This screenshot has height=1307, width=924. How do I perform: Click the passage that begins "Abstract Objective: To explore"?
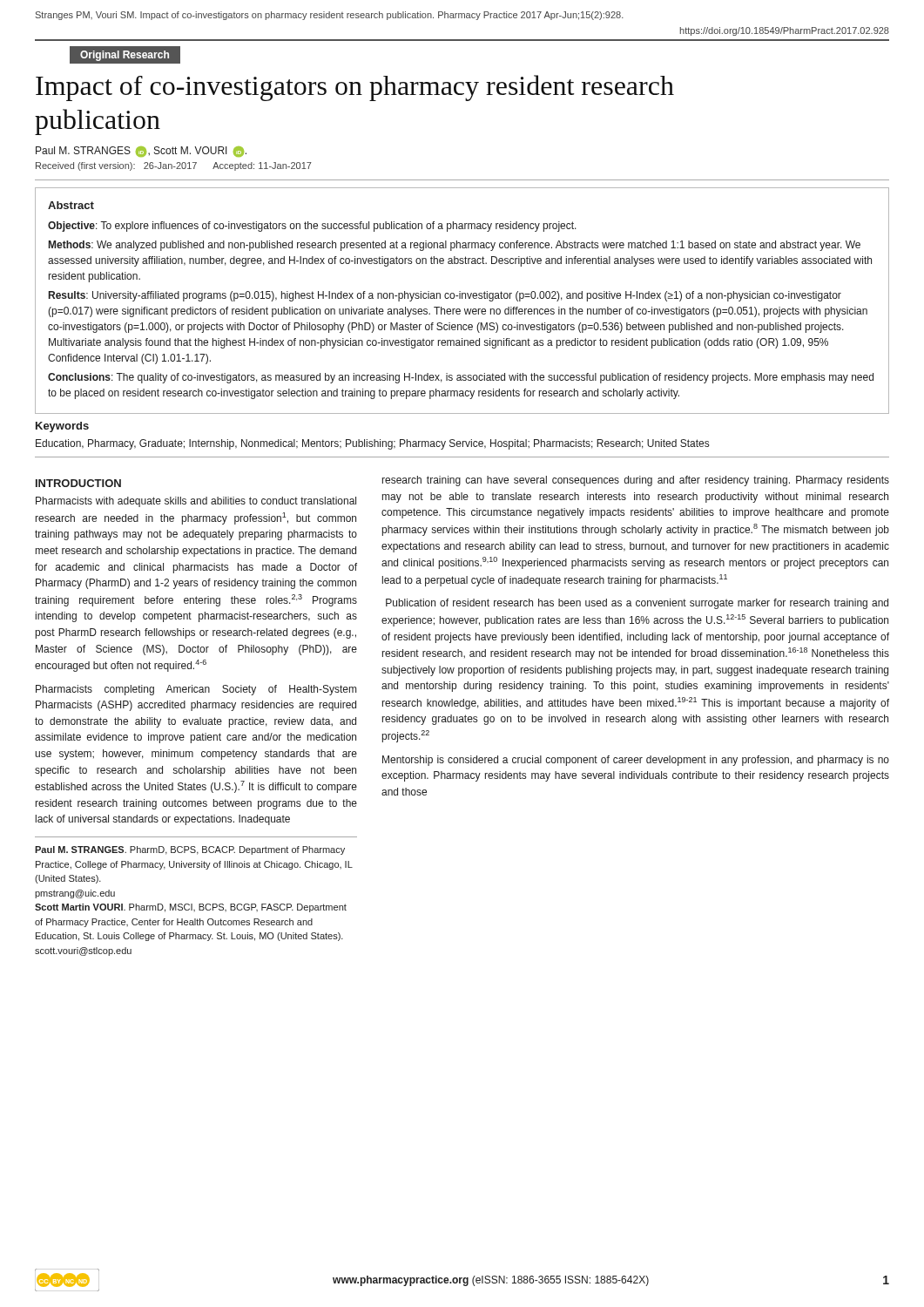(x=462, y=299)
